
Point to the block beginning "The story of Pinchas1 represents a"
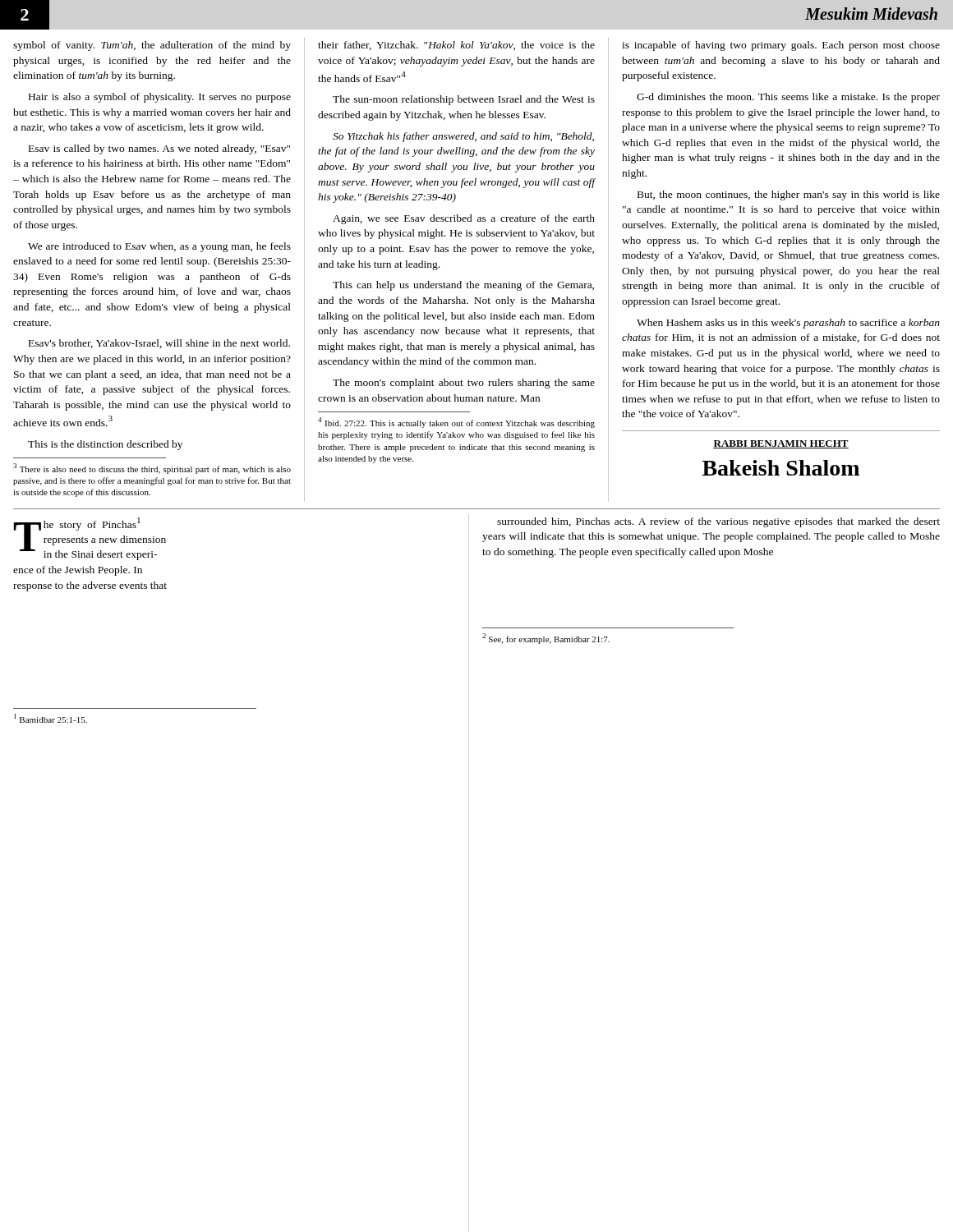coord(90,539)
